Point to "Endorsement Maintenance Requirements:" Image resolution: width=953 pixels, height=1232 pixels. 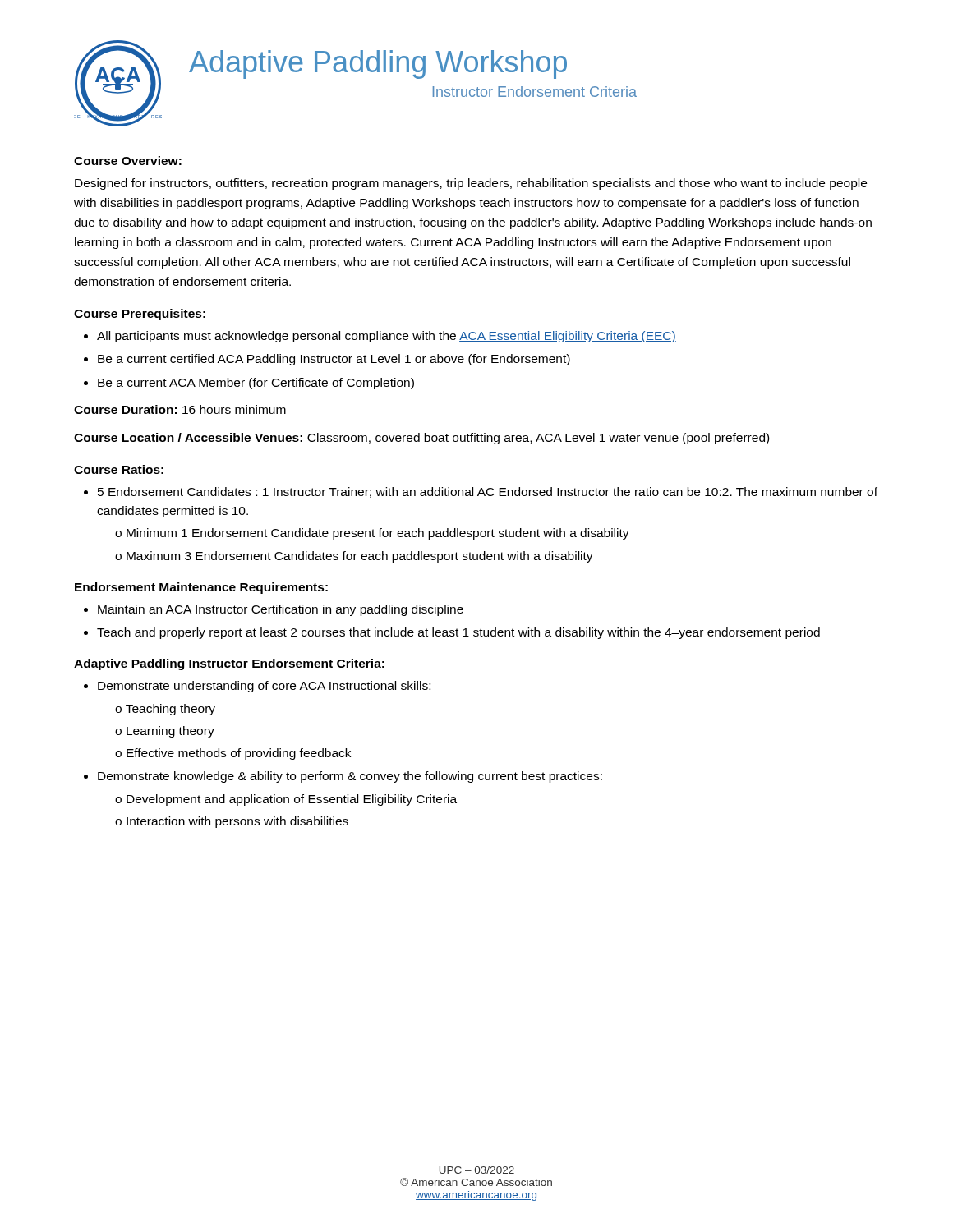201,587
